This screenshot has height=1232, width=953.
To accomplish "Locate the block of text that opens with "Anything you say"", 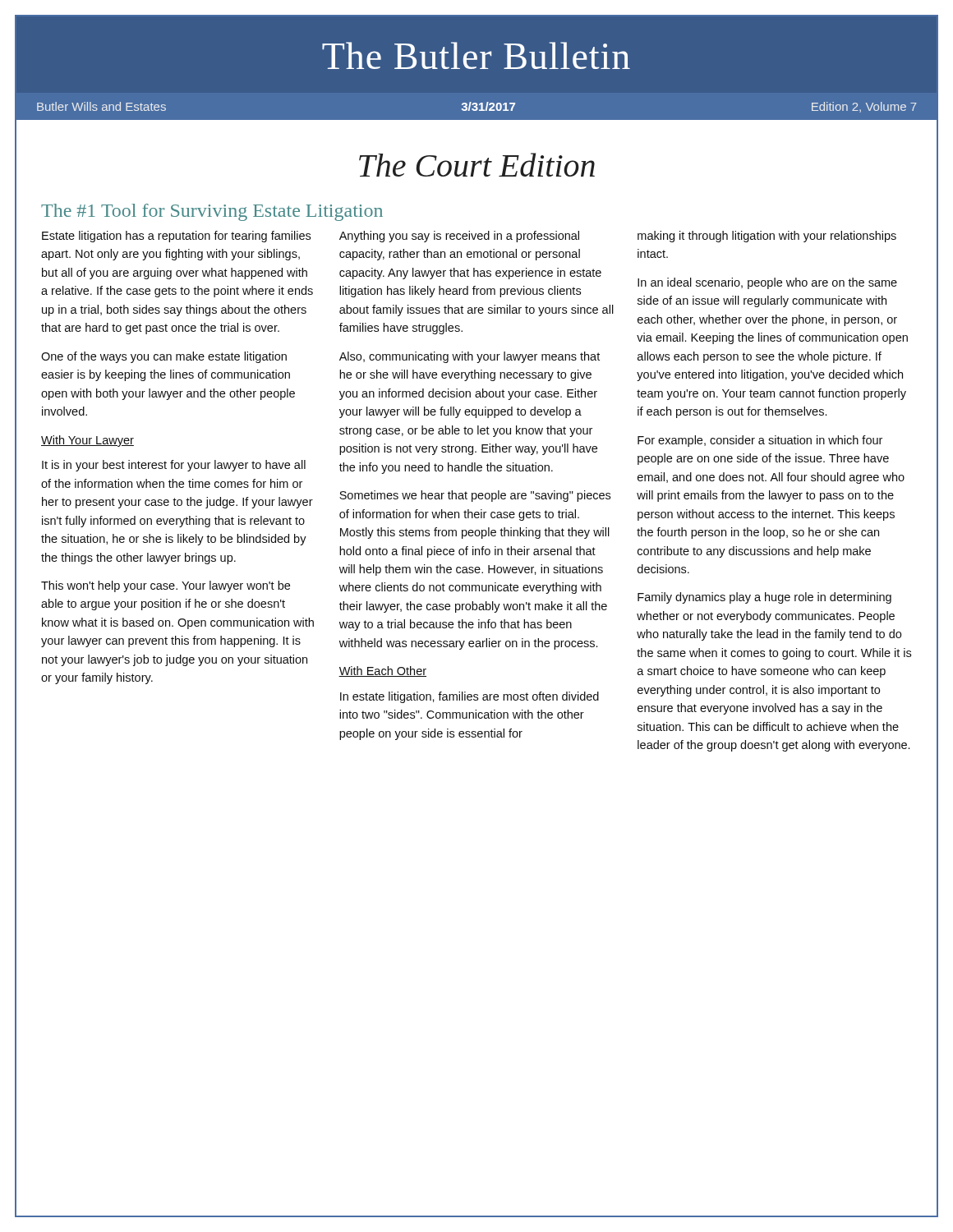I will click(477, 282).
